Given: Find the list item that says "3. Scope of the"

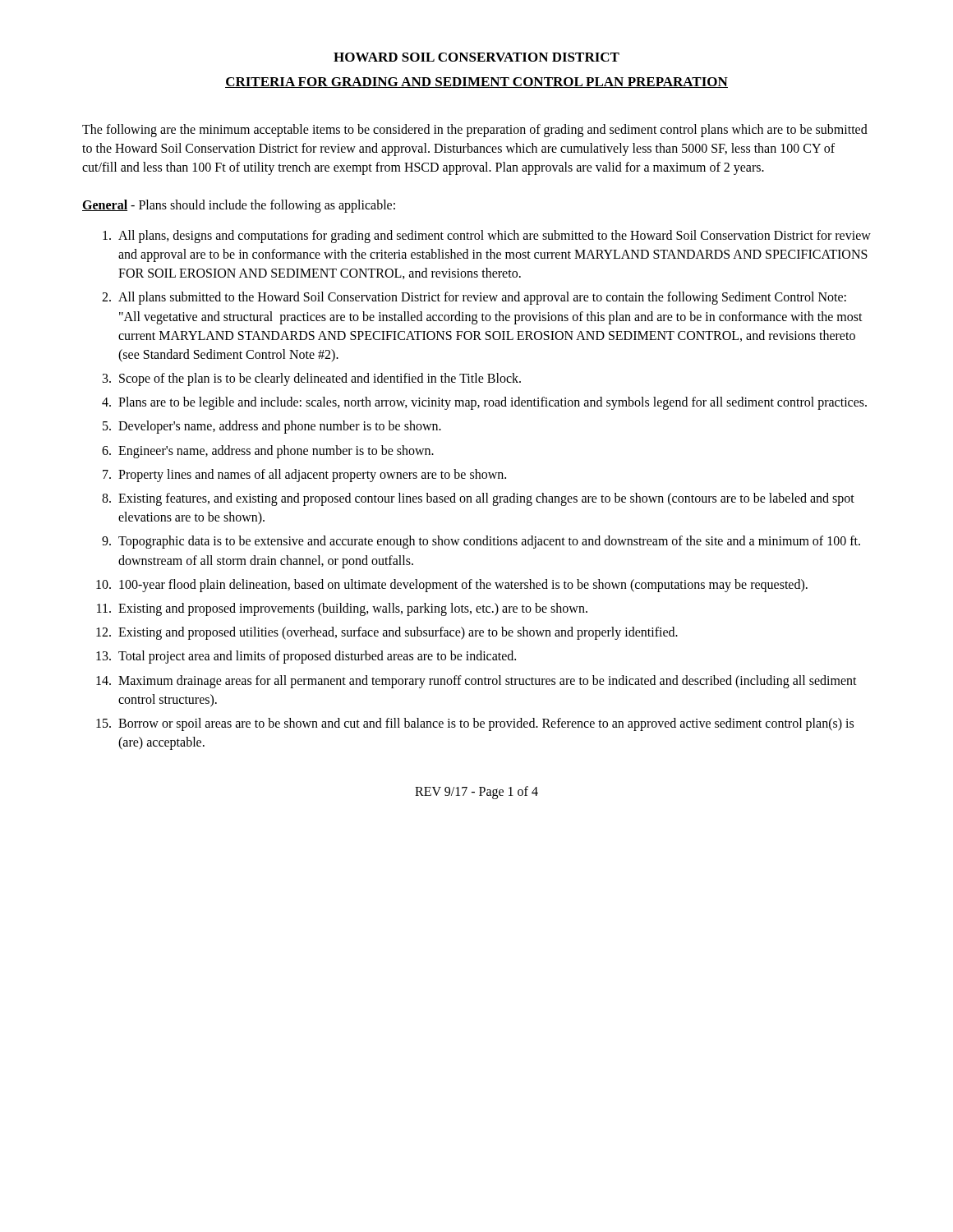Looking at the screenshot, I should point(476,378).
